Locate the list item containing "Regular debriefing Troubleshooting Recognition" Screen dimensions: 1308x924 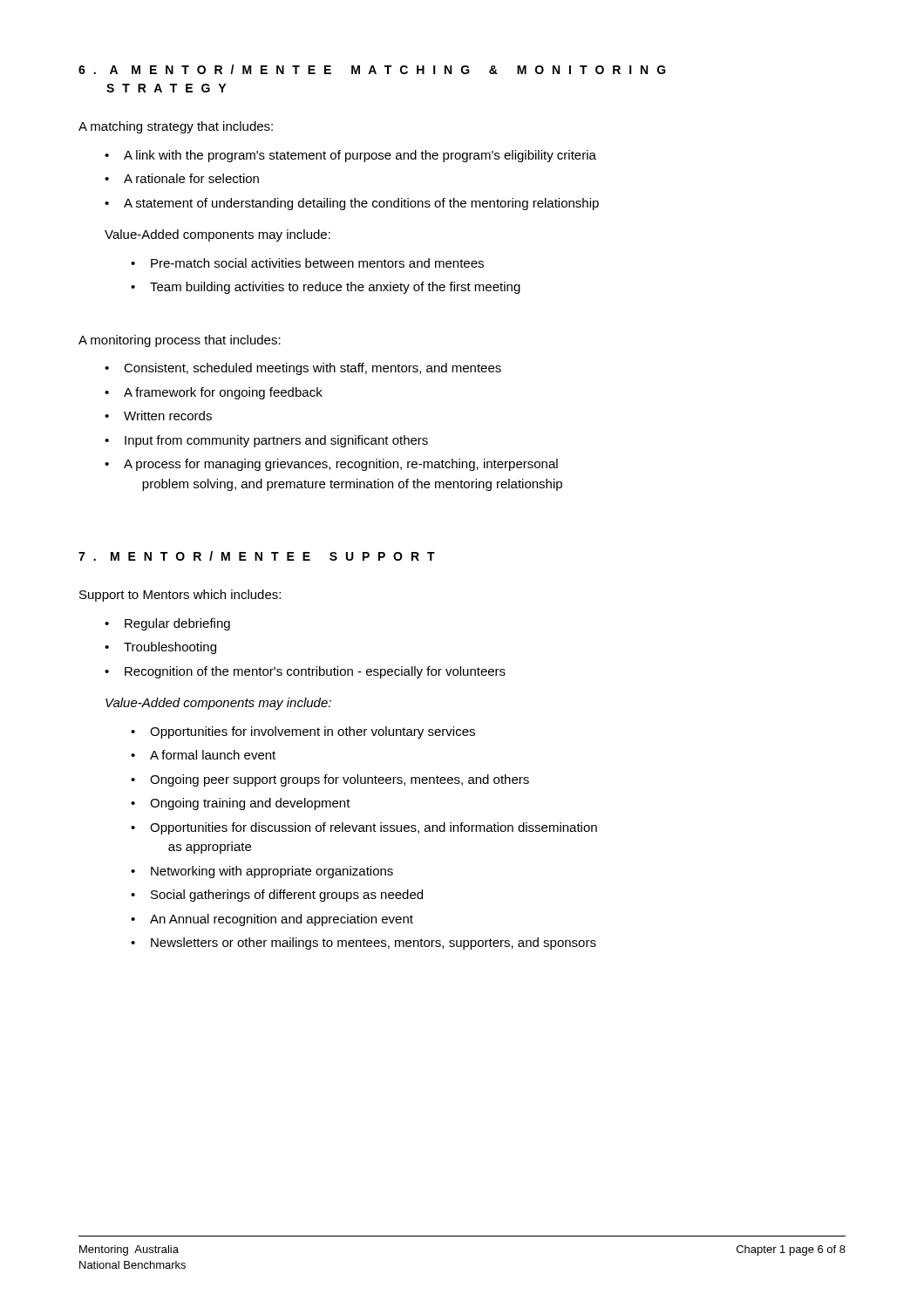tap(167, 624)
